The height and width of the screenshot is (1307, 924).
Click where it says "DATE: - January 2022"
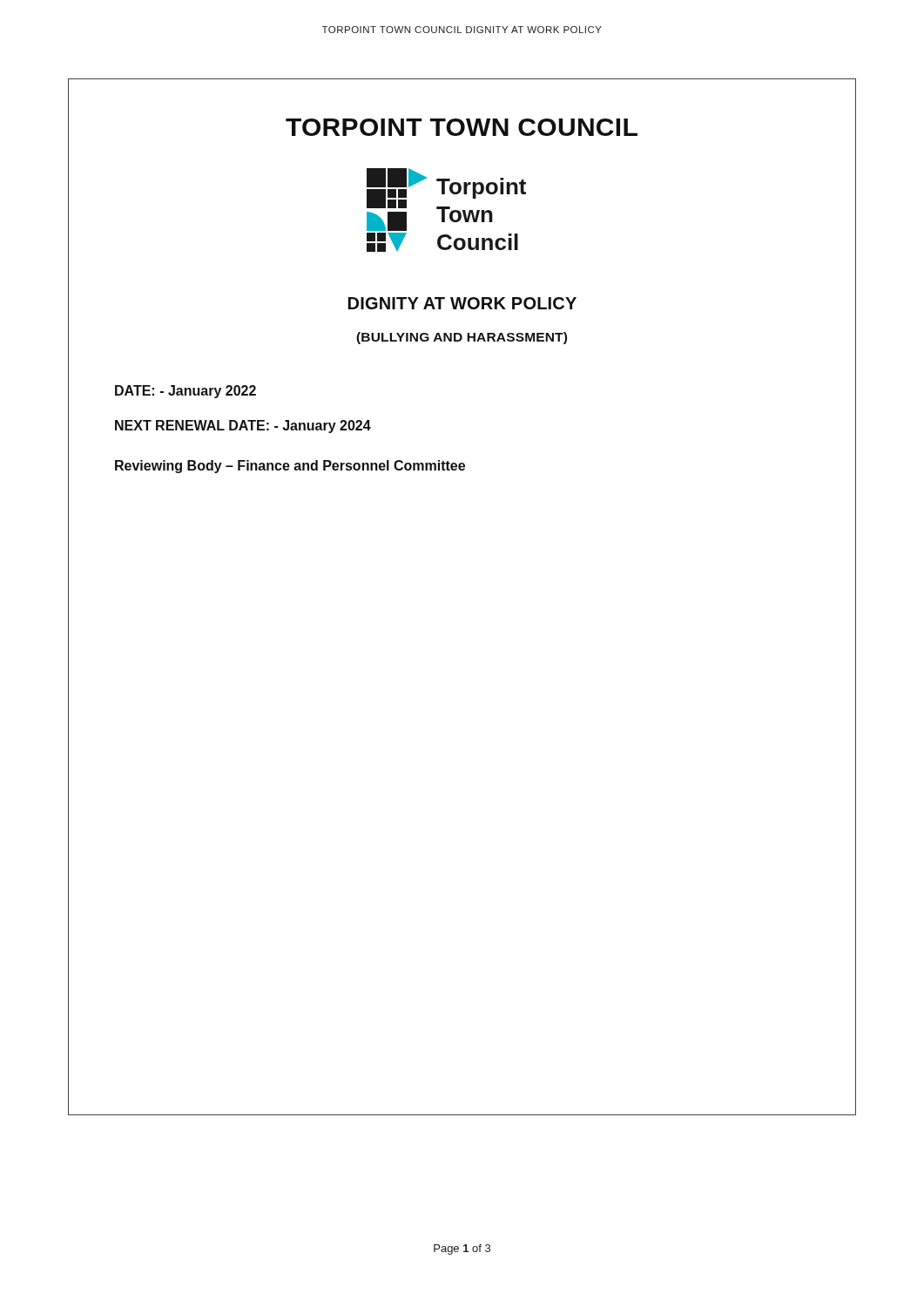(x=185, y=391)
